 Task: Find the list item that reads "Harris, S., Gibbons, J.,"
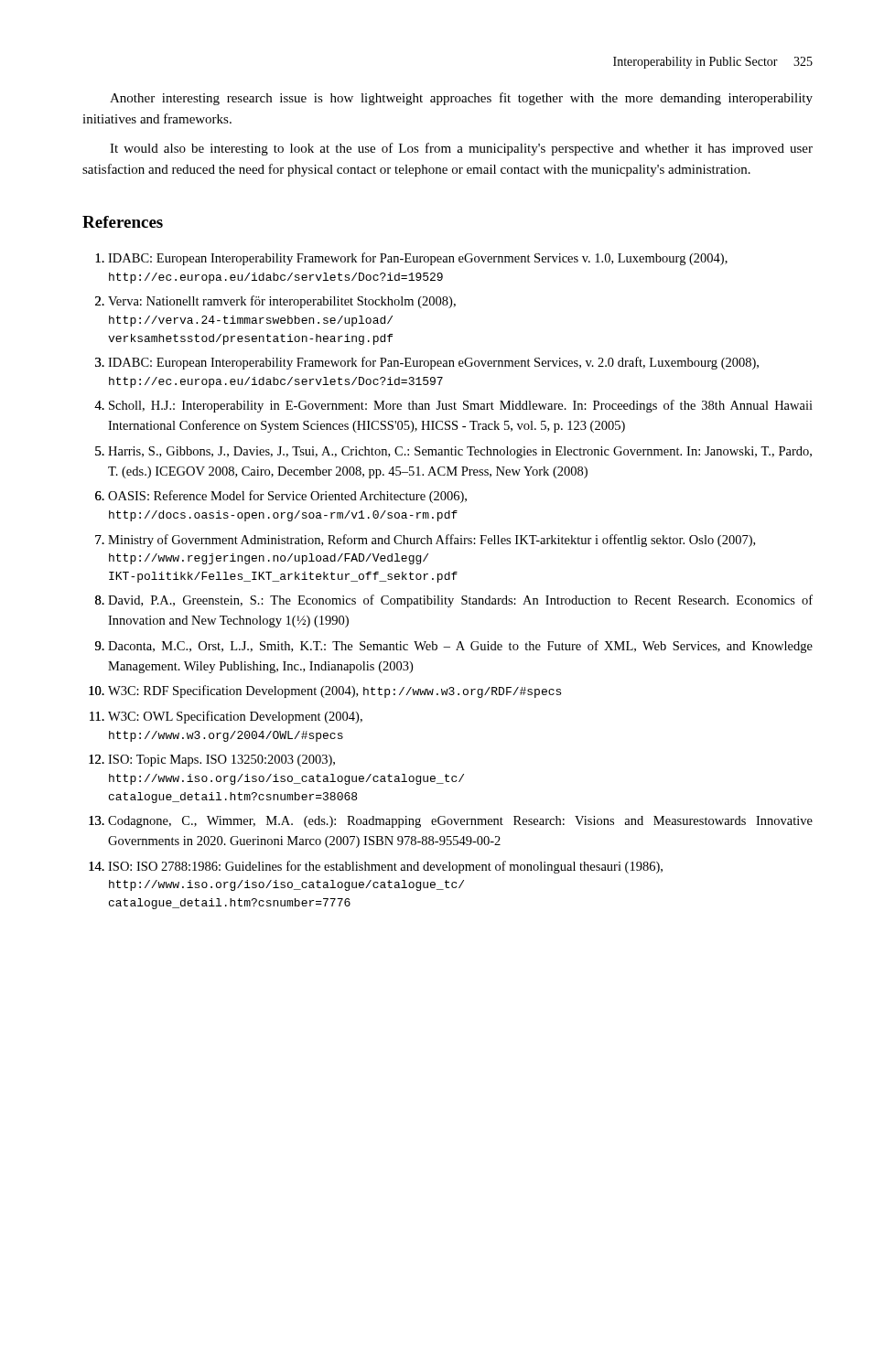460,461
